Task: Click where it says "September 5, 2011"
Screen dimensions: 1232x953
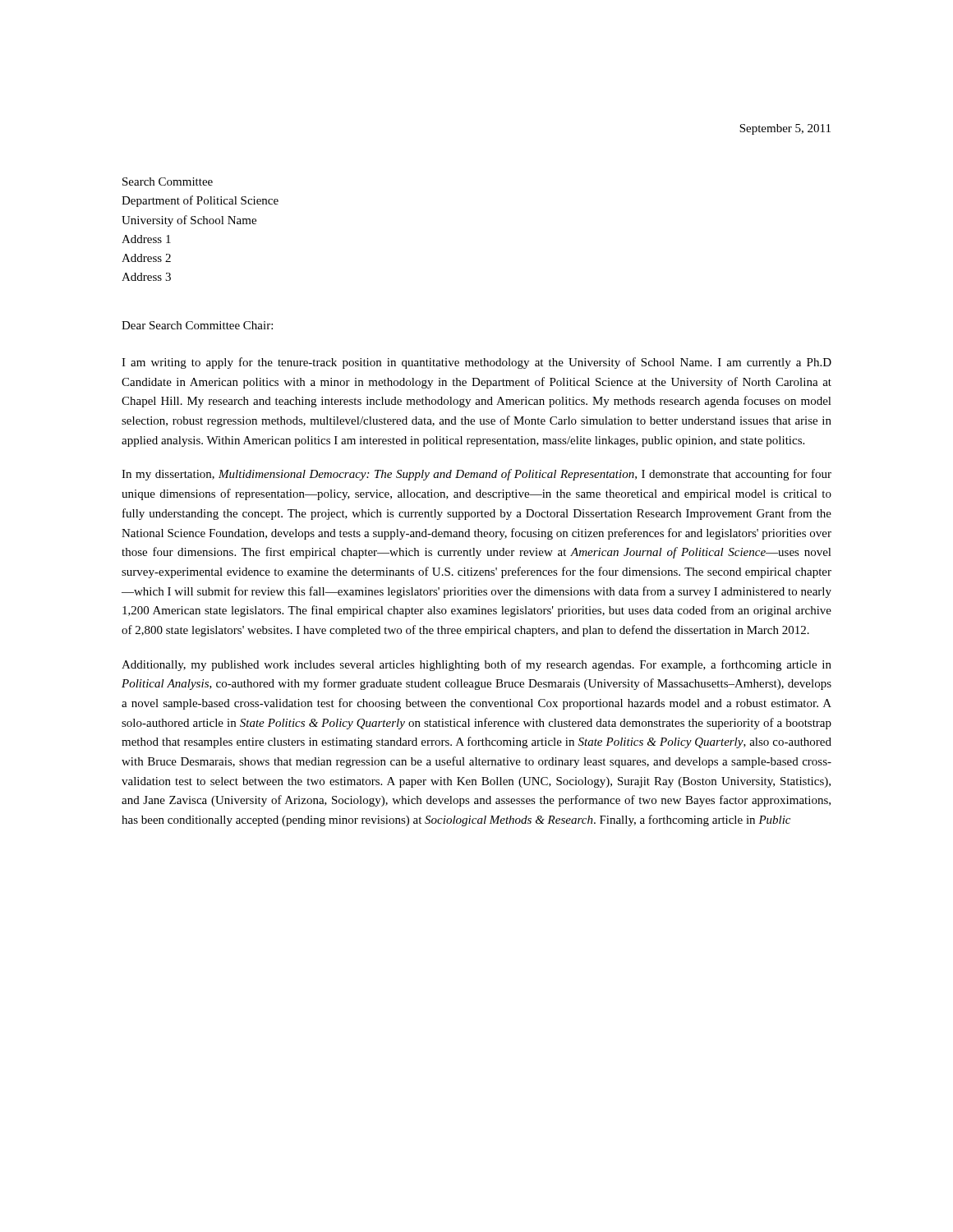Action: [x=785, y=128]
